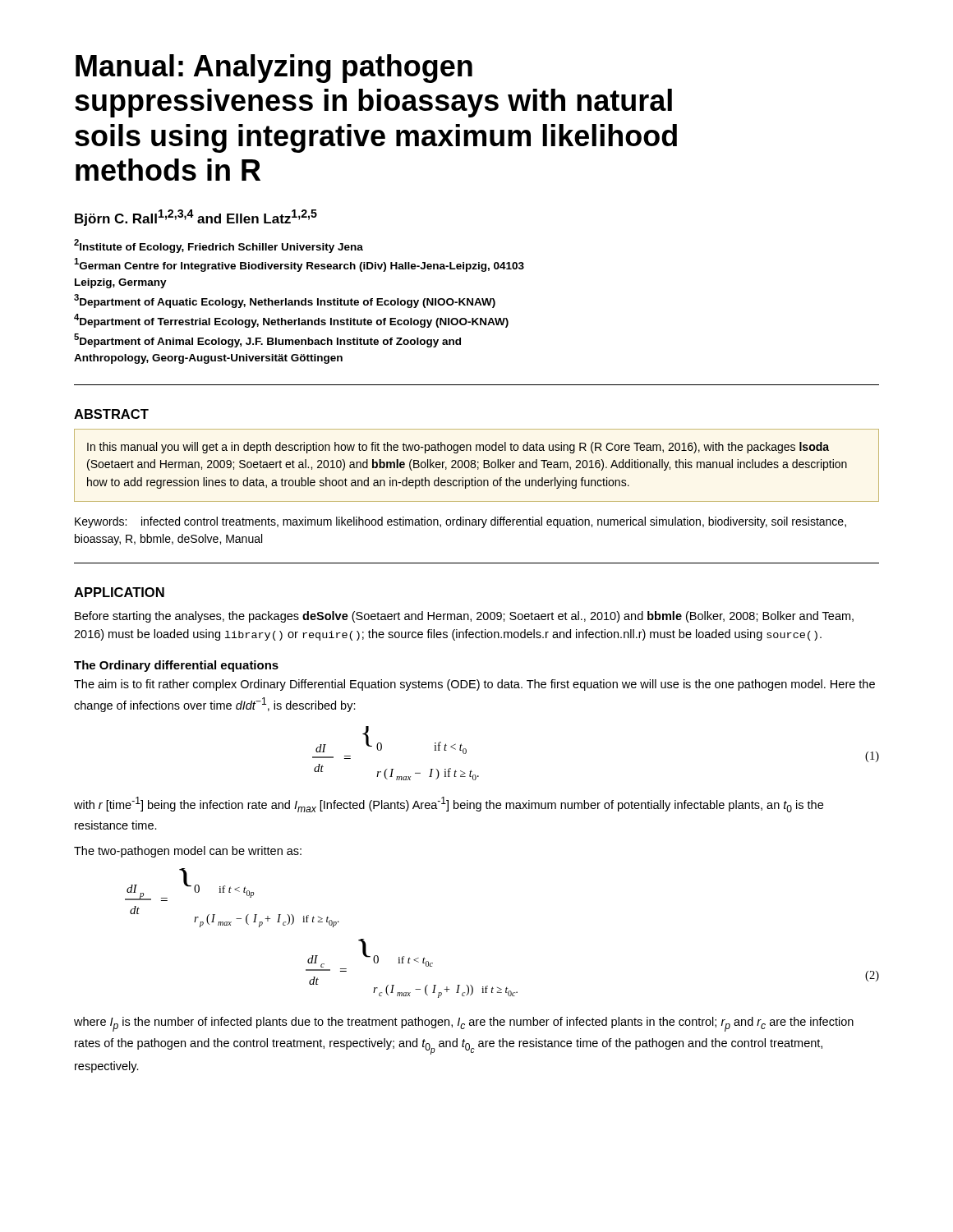This screenshot has width=953, height=1232.
Task: Find the text starting "dI p dt = { 0"
Action: tap(189, 885)
